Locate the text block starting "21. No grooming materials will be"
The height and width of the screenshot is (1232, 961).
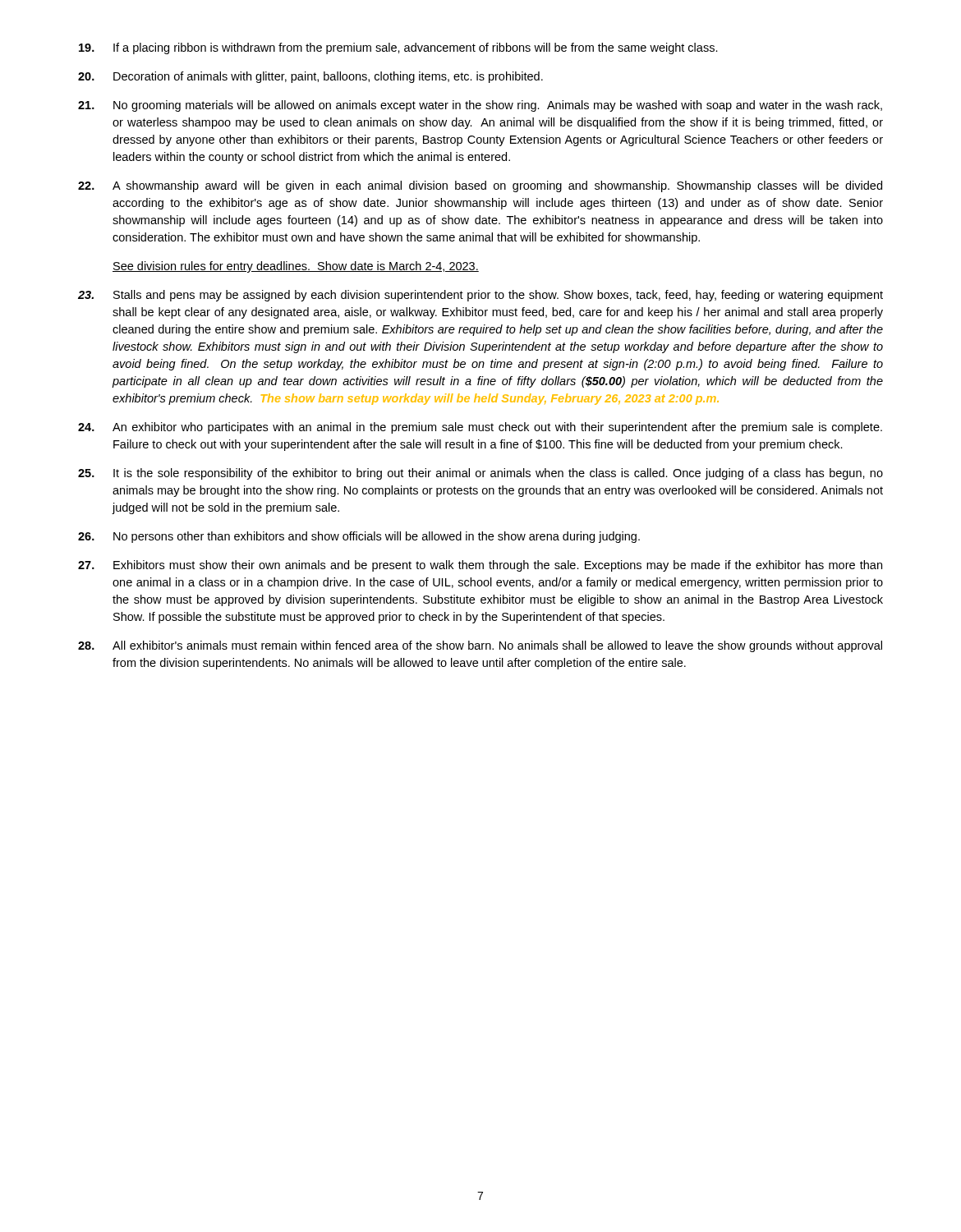point(480,131)
